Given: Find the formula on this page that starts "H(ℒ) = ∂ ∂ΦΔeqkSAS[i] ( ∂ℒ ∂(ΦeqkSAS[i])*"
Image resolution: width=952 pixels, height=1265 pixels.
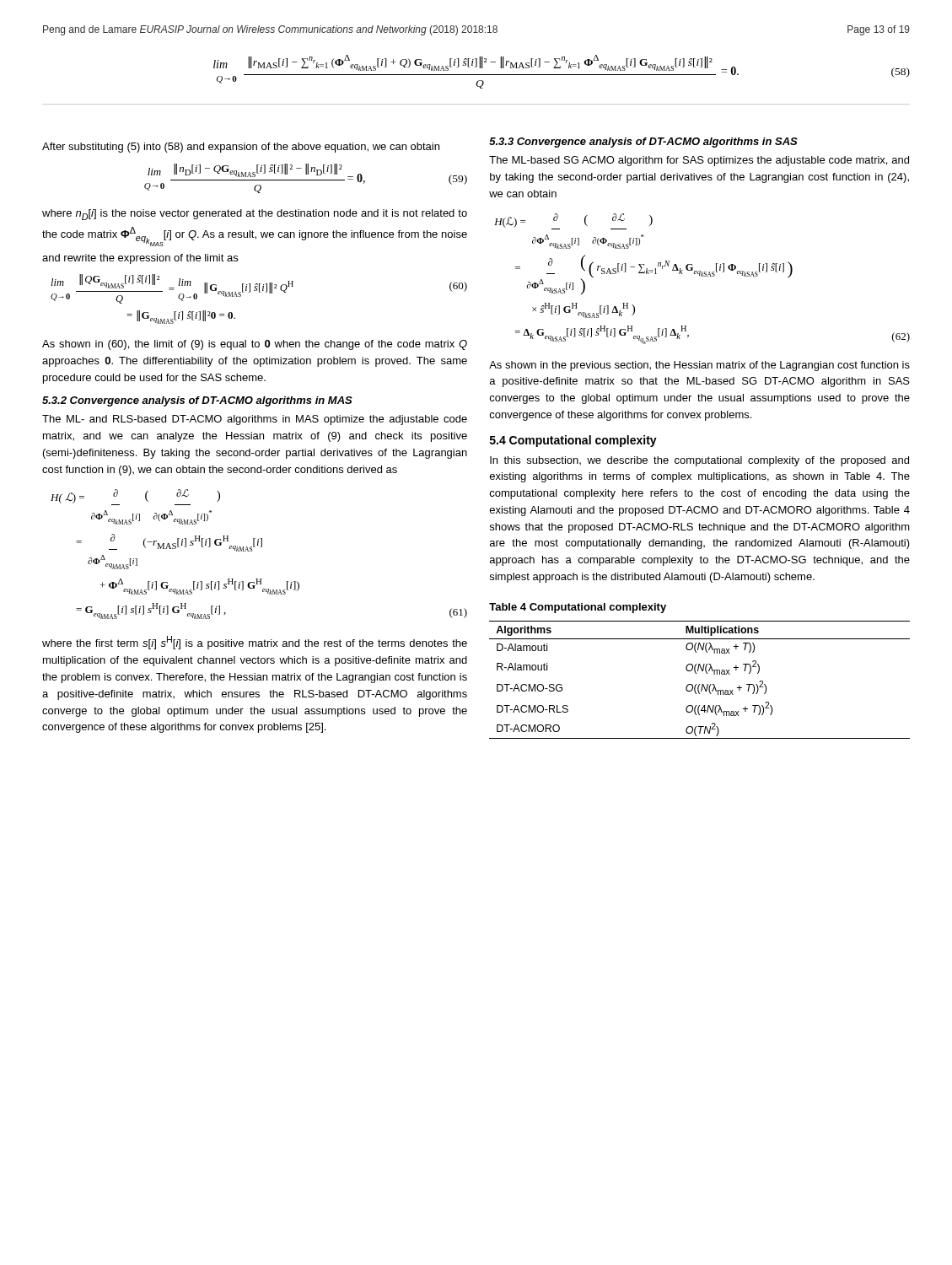Looking at the screenshot, I should click(x=702, y=277).
